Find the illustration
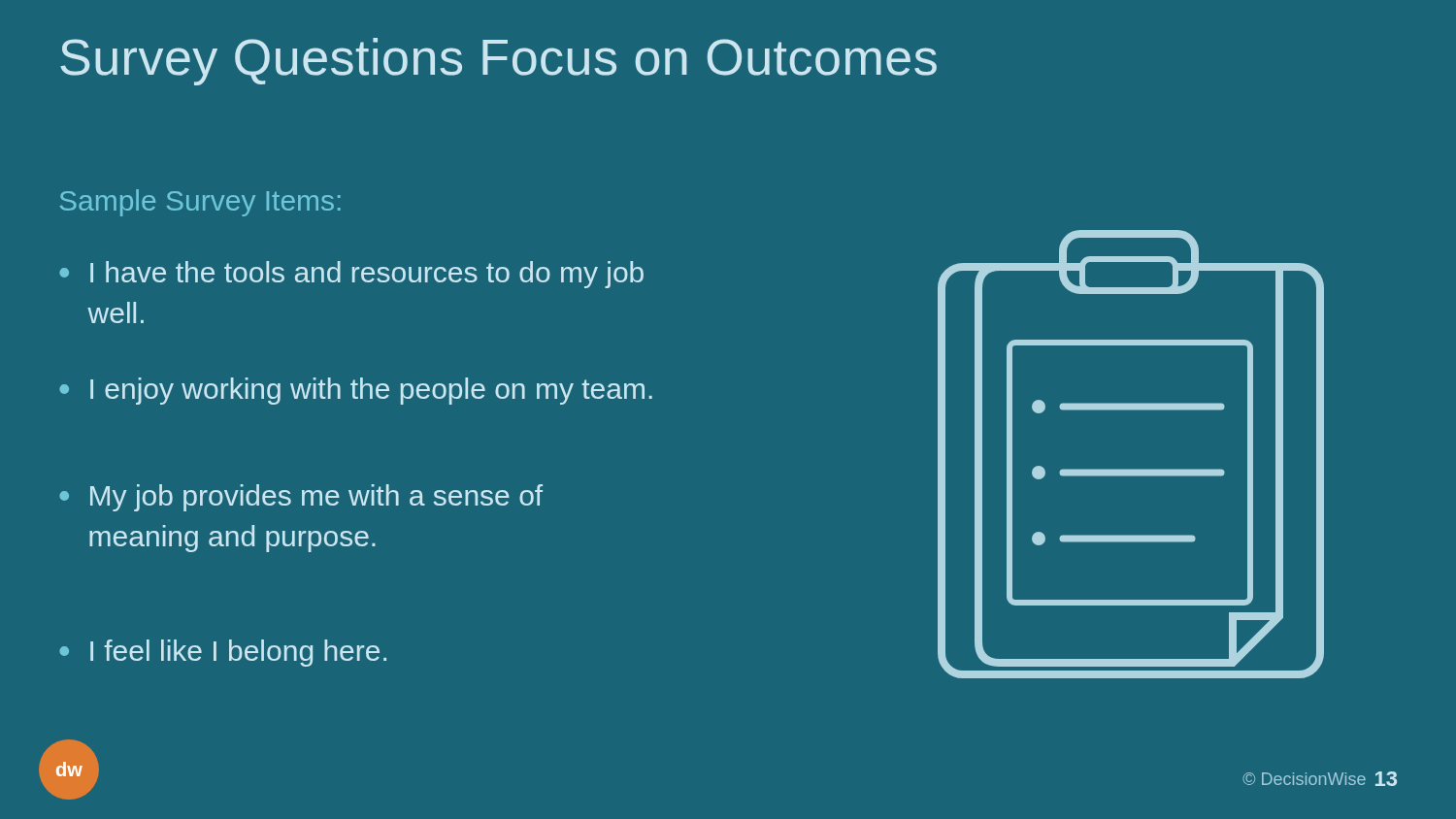 pos(1136,442)
